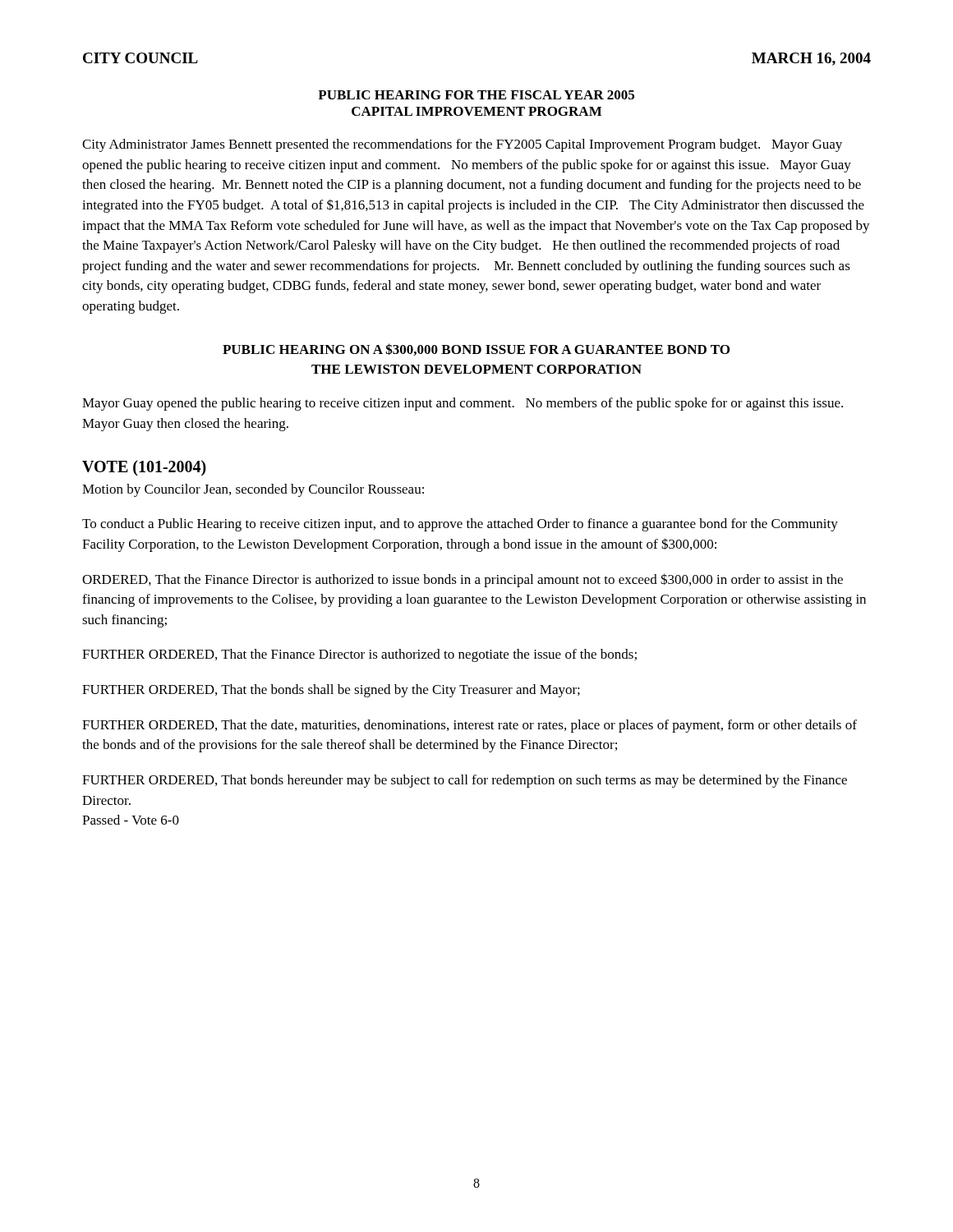
Task: Find the passage starting "FURTHER ORDERED, That bonds hereunder"
Action: click(x=465, y=781)
